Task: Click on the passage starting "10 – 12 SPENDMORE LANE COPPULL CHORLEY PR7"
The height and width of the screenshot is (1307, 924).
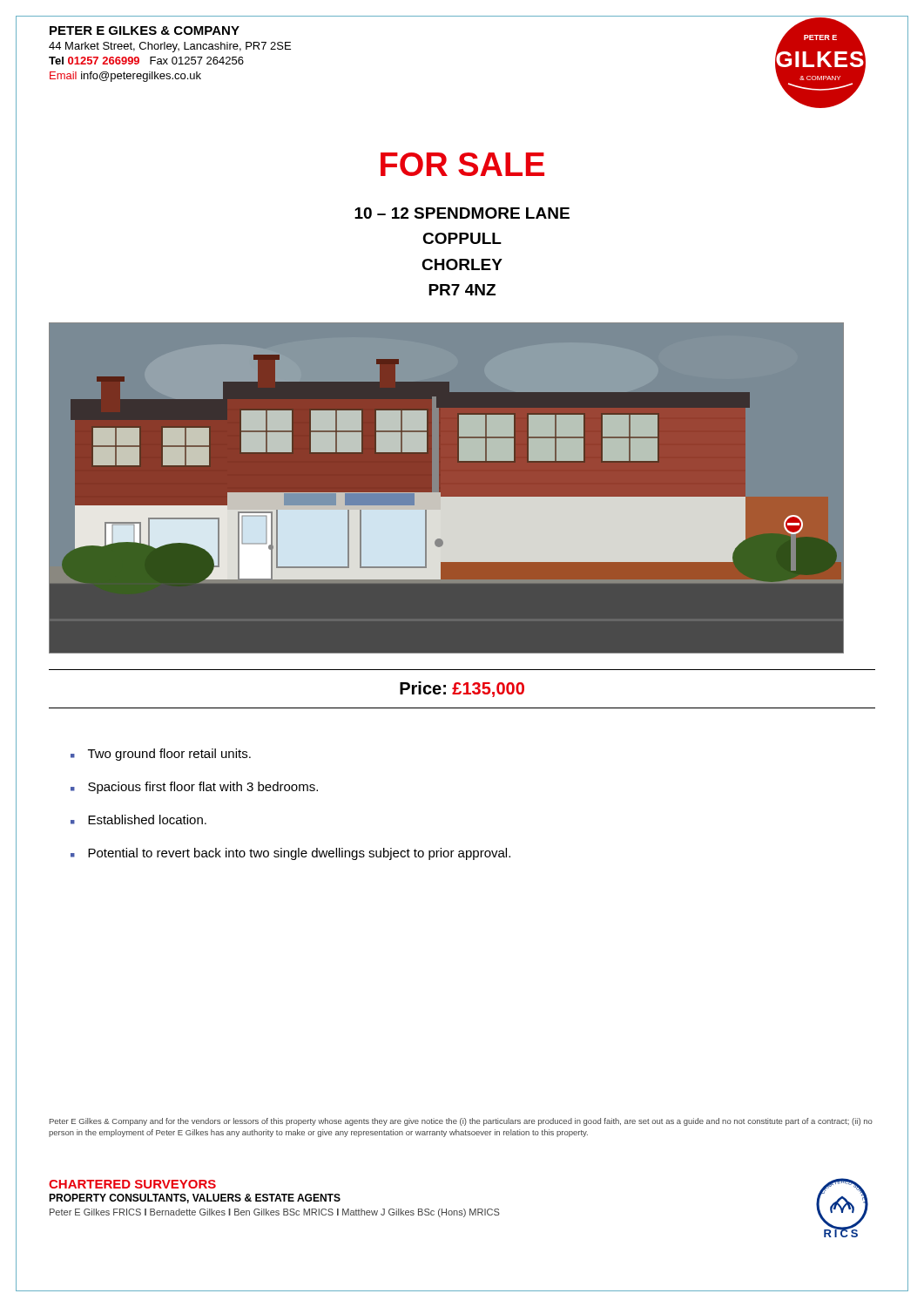Action: coord(462,252)
